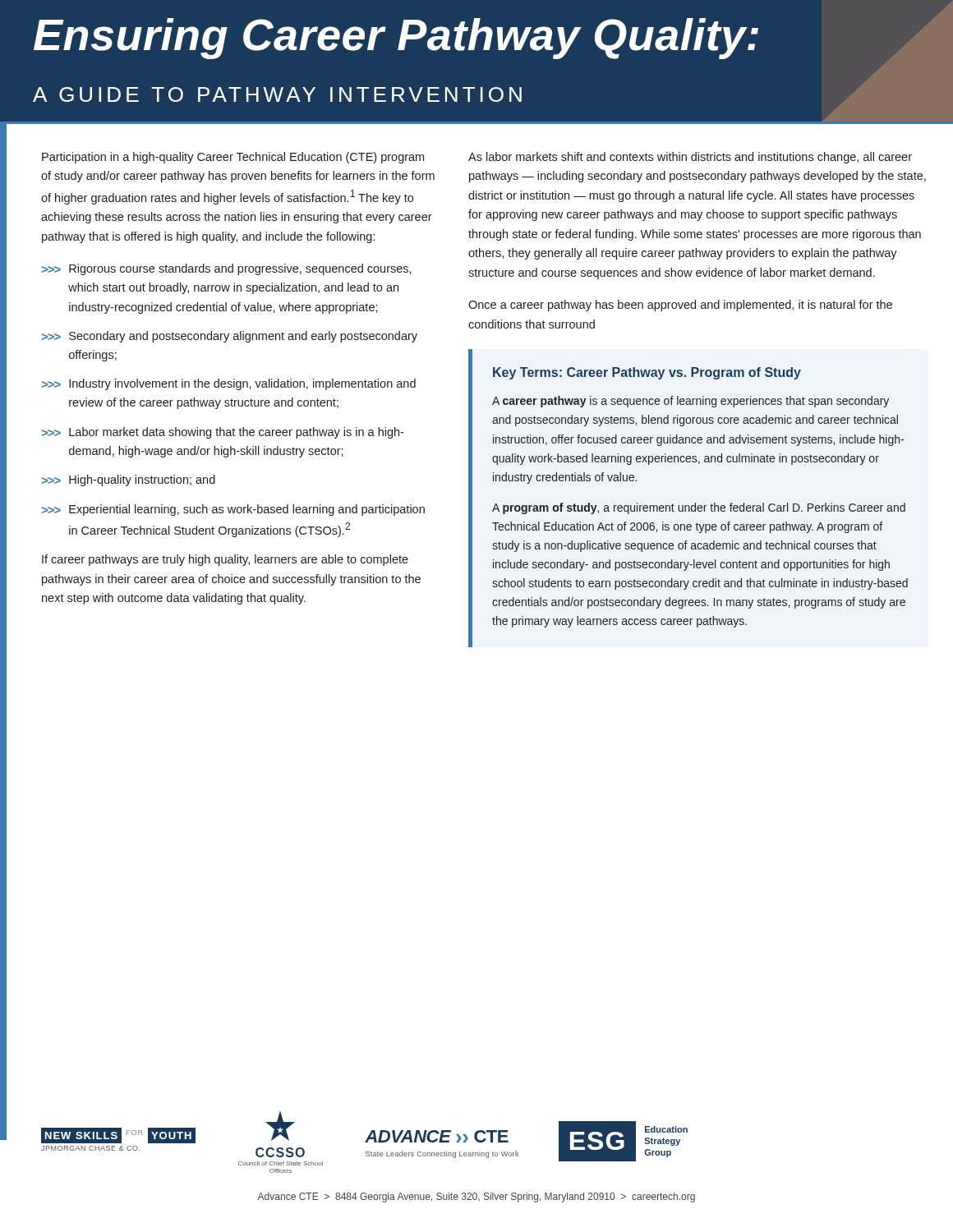Find the text block starting ">>> Industry involvement in the design, validation,"
This screenshot has width=953, height=1232.
(238, 394)
